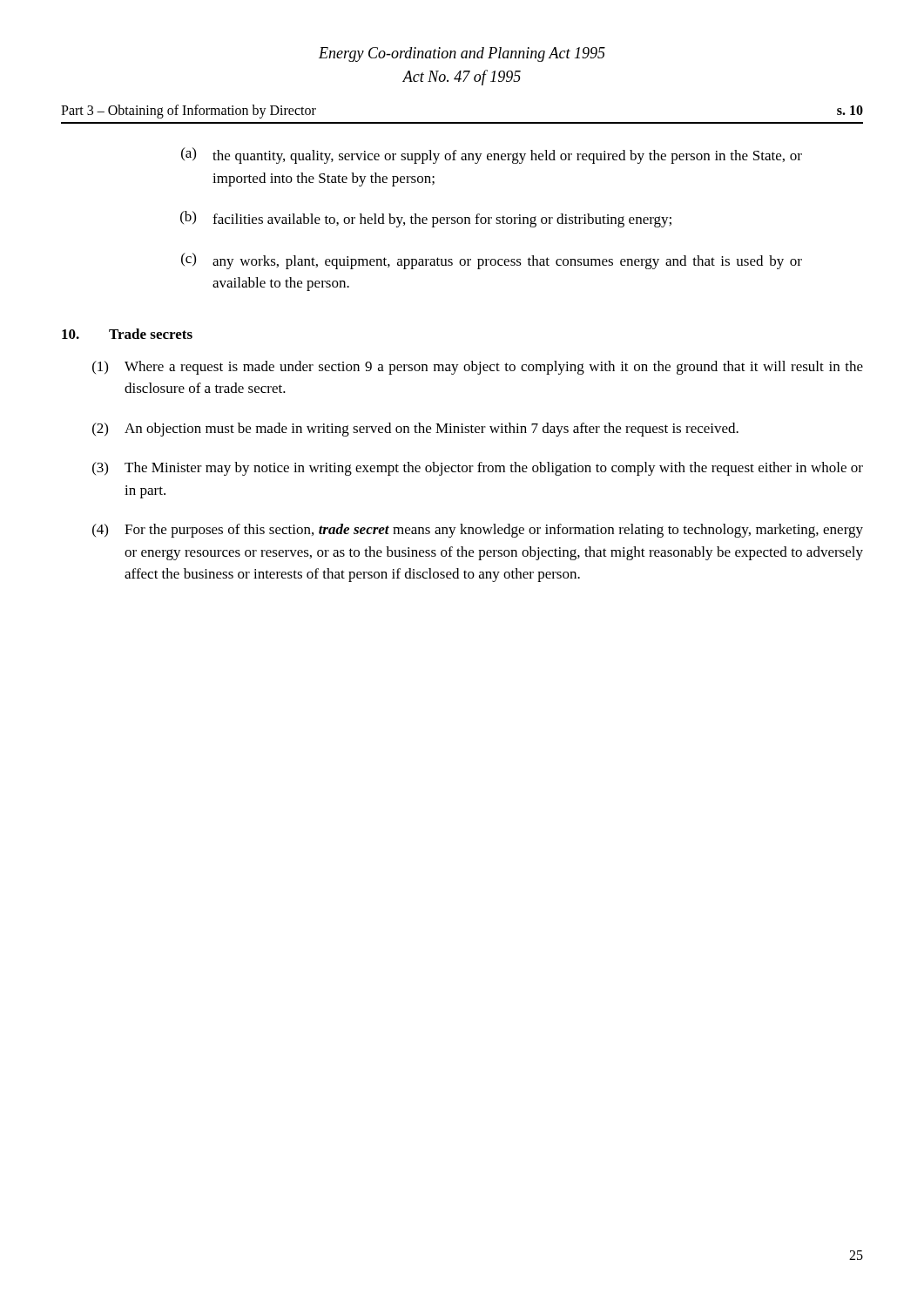Find the block on this page that starts "(4) For the purposes of"
This screenshot has height=1307, width=924.
[x=462, y=552]
